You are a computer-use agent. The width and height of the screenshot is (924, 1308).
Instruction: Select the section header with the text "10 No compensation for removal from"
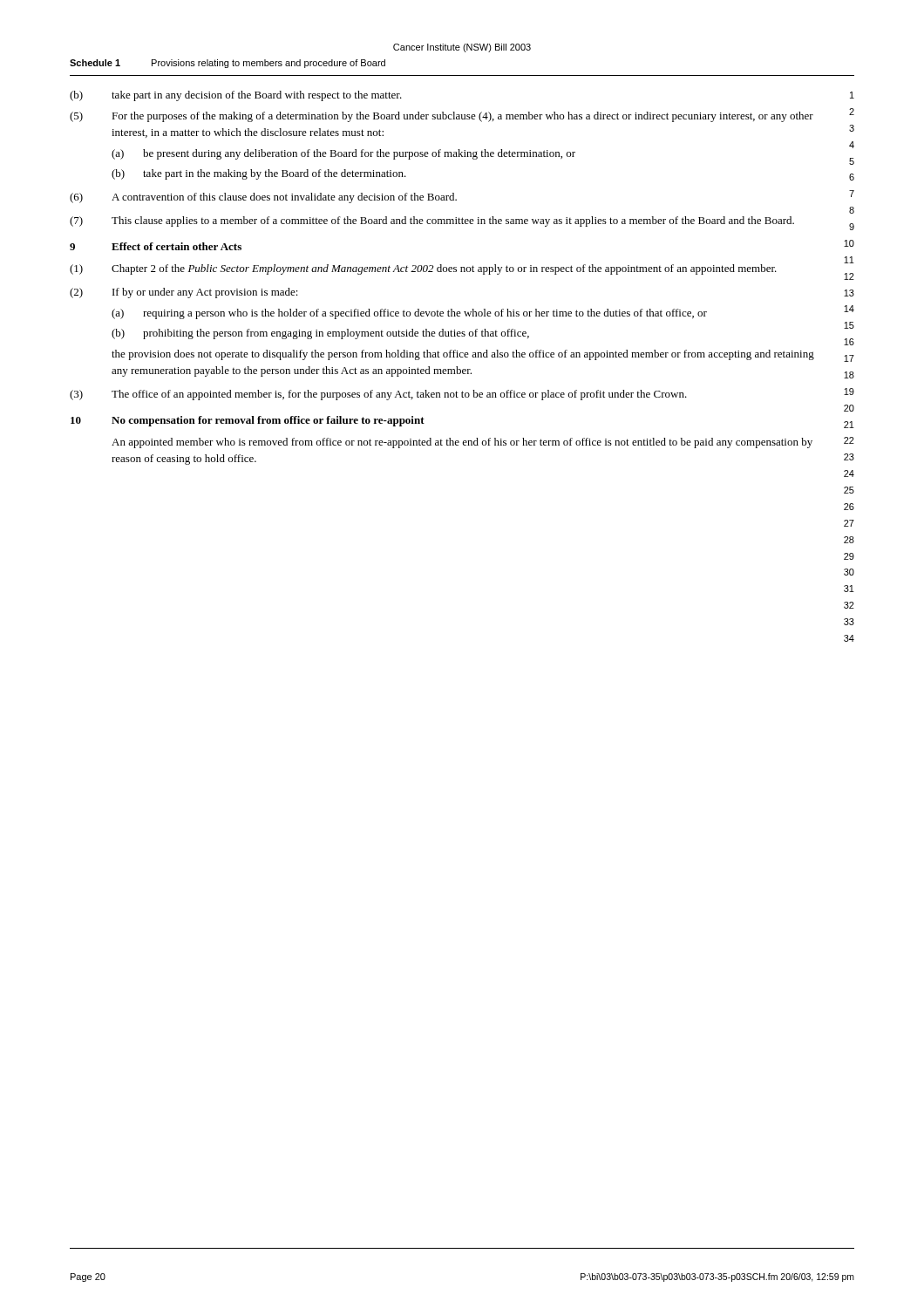tap(247, 420)
